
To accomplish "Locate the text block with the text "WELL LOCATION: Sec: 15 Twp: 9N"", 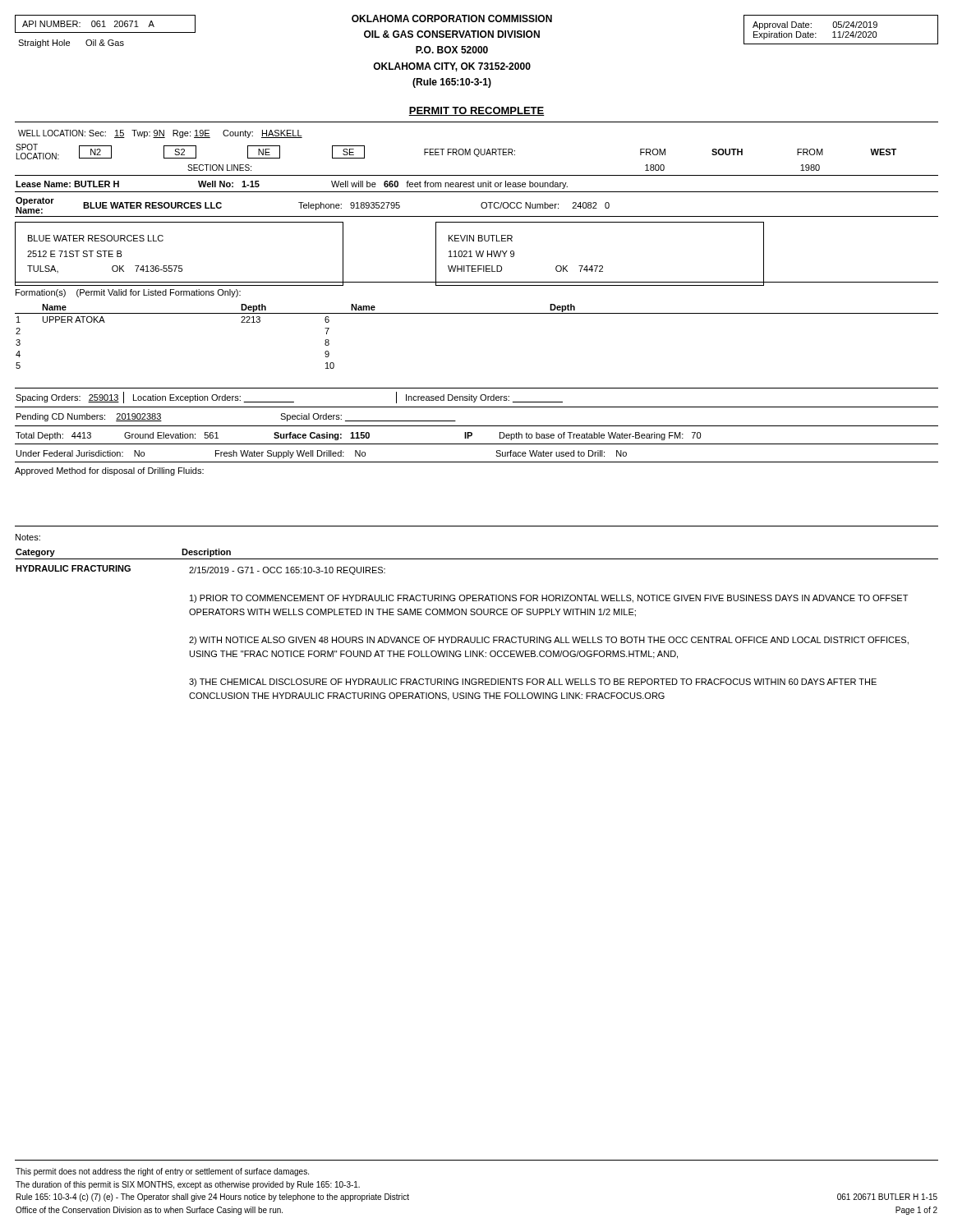I will pyautogui.click(x=476, y=133).
